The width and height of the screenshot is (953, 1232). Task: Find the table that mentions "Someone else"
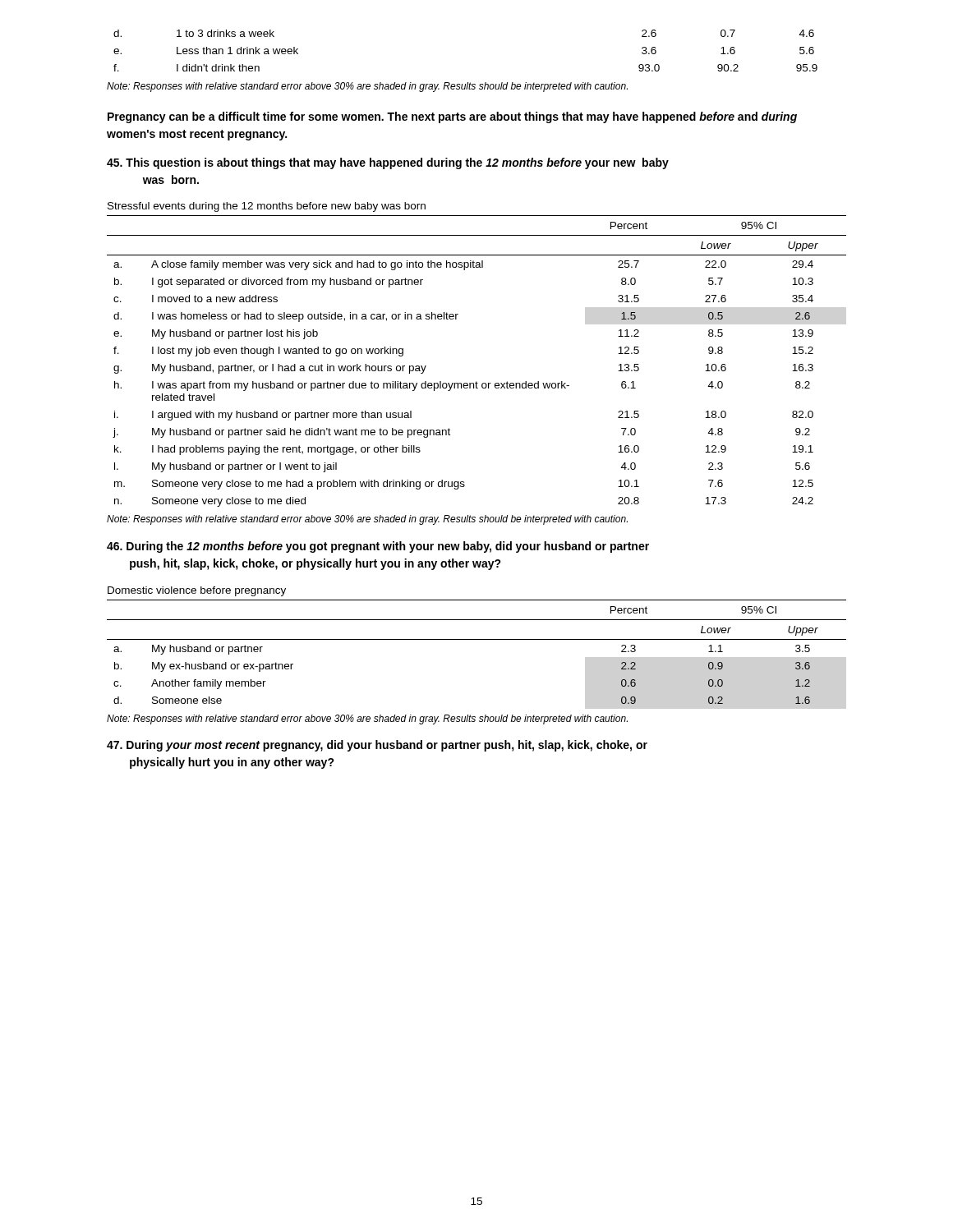(476, 654)
